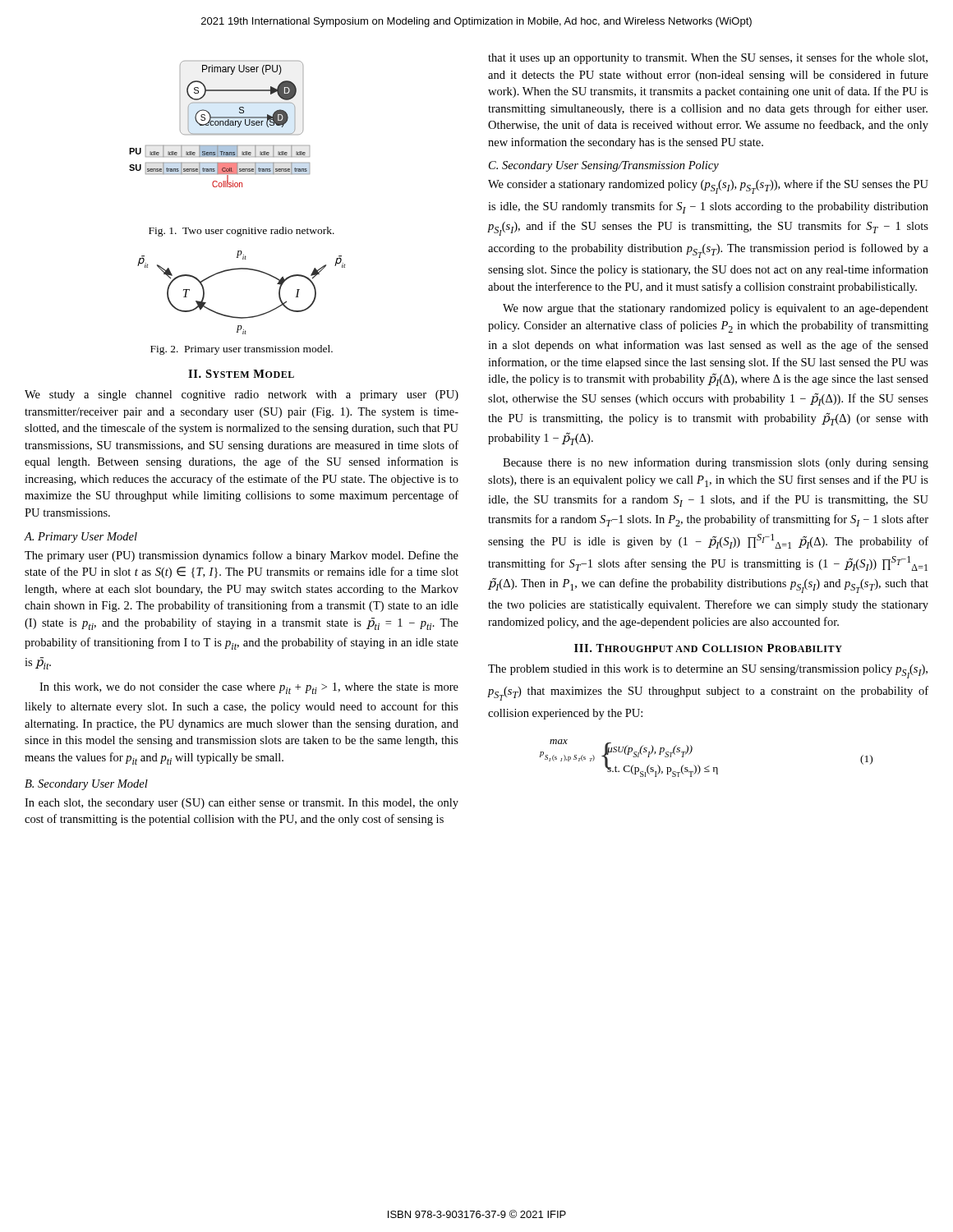Point to the formula beginning "max p S I (s I ),p S"
The width and height of the screenshot is (953, 1232).
click(x=708, y=758)
